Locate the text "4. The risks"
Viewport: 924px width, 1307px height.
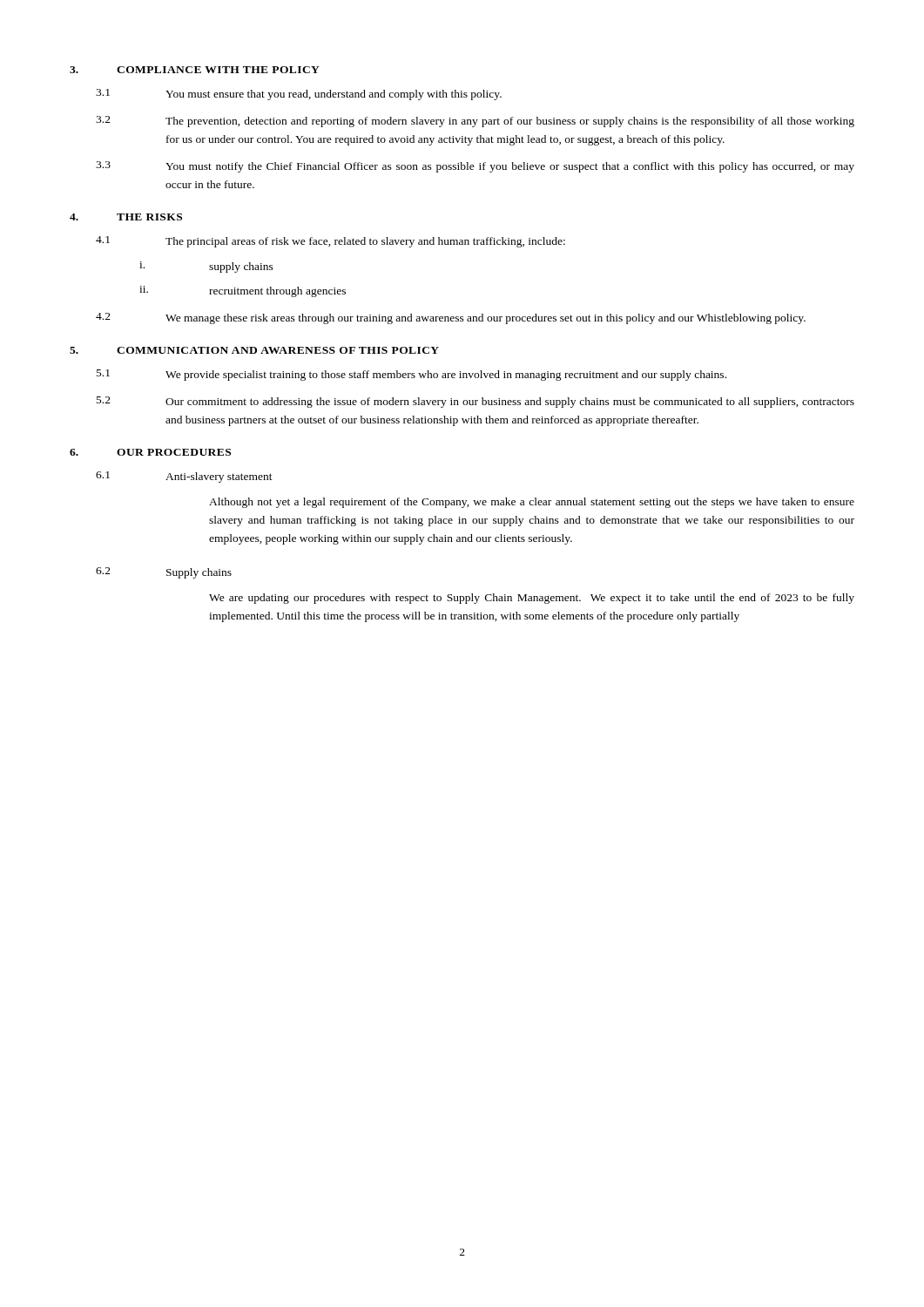126,217
